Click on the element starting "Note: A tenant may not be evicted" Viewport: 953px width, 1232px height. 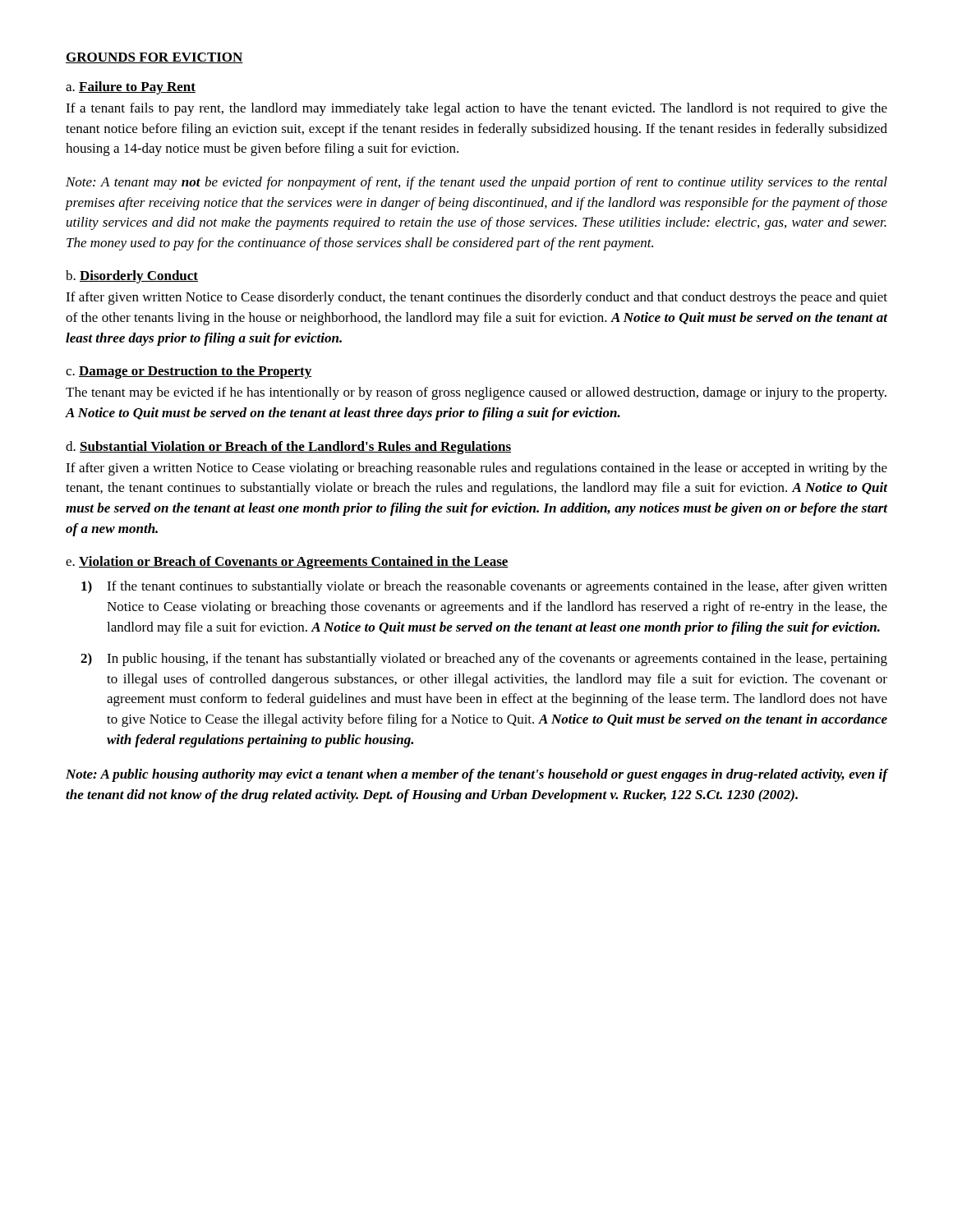476,213
